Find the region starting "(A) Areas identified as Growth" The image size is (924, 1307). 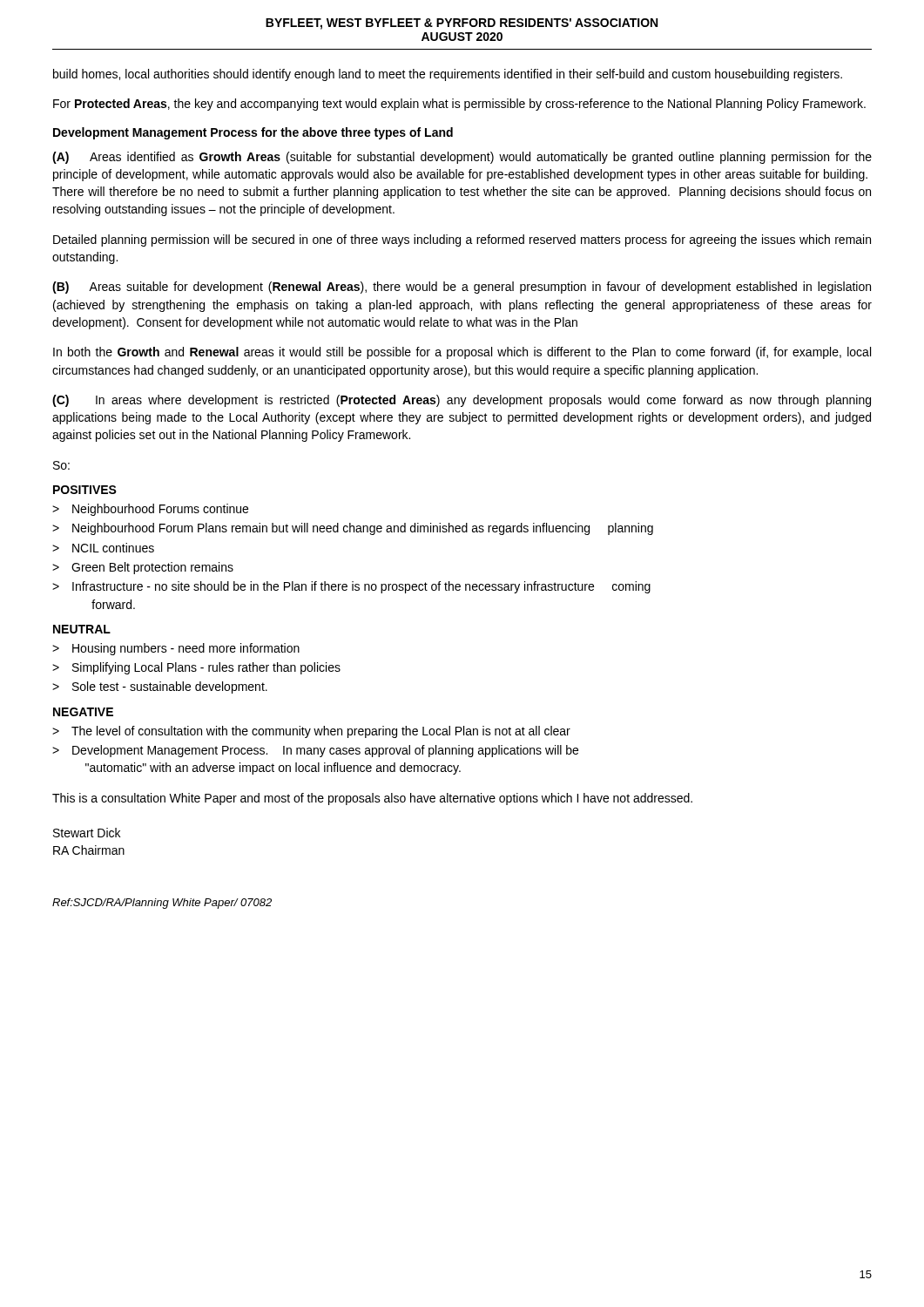pyautogui.click(x=462, y=183)
